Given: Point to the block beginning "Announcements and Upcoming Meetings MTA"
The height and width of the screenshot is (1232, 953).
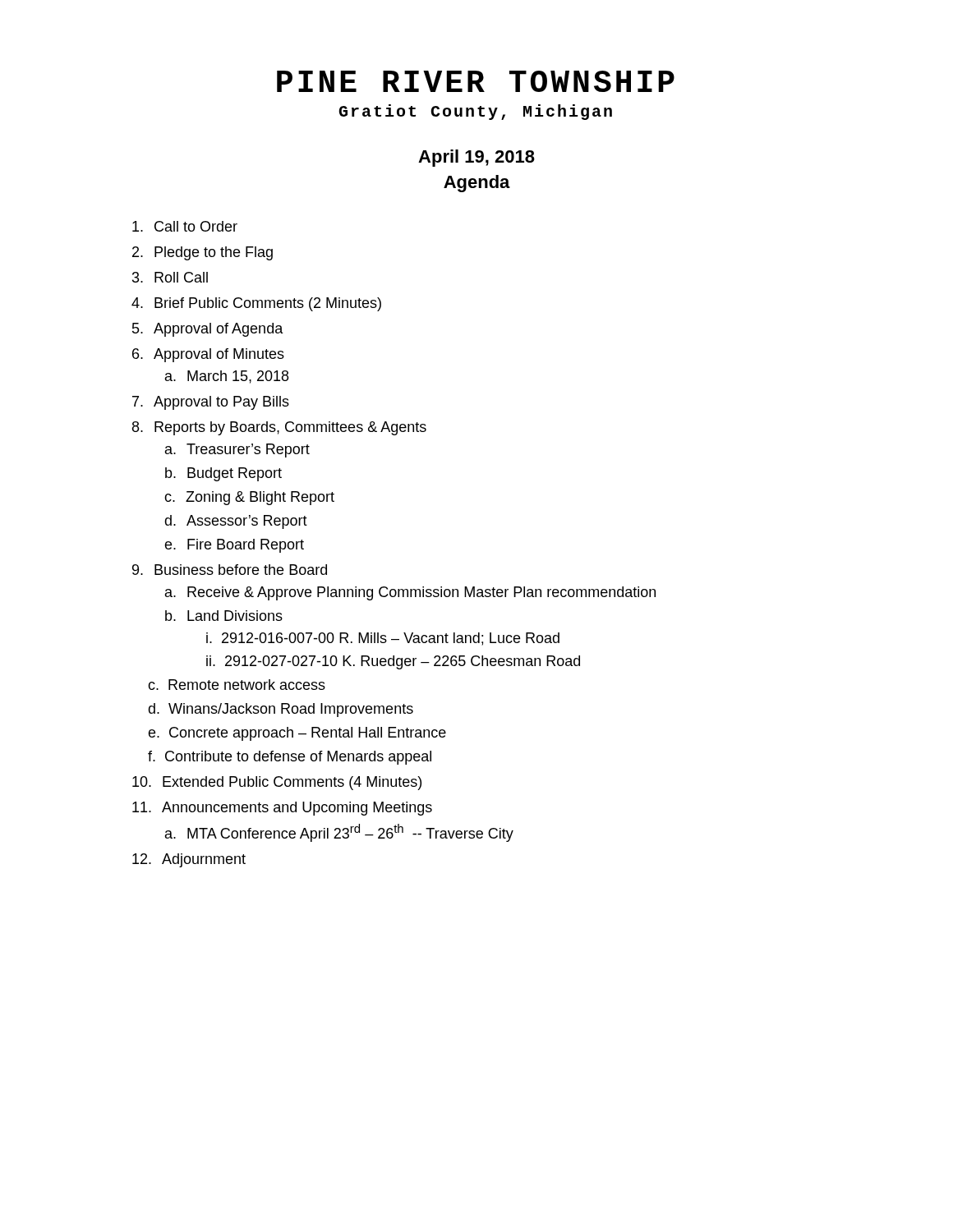Looking at the screenshot, I should pos(492,821).
